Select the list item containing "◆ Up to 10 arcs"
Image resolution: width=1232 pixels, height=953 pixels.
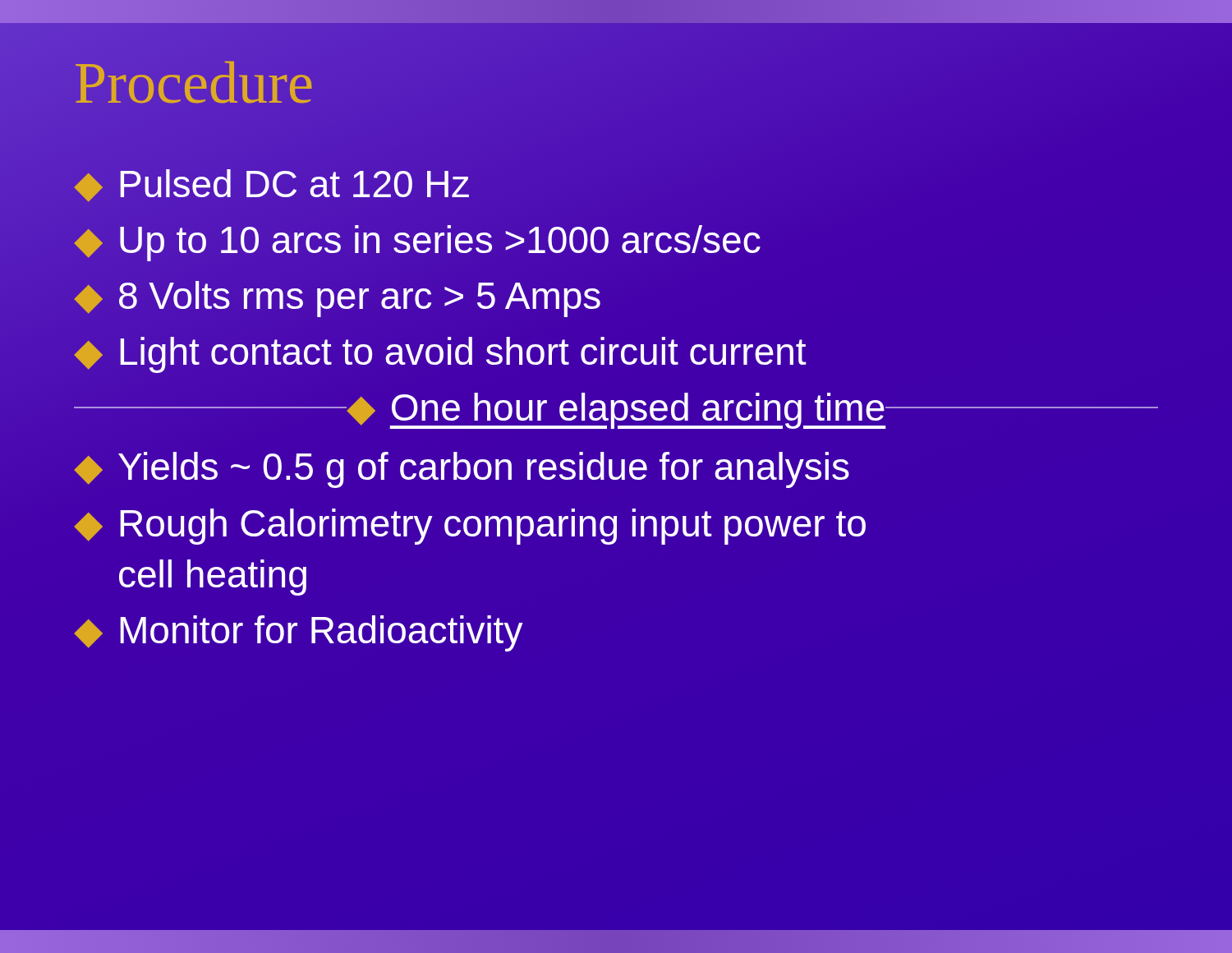click(616, 240)
